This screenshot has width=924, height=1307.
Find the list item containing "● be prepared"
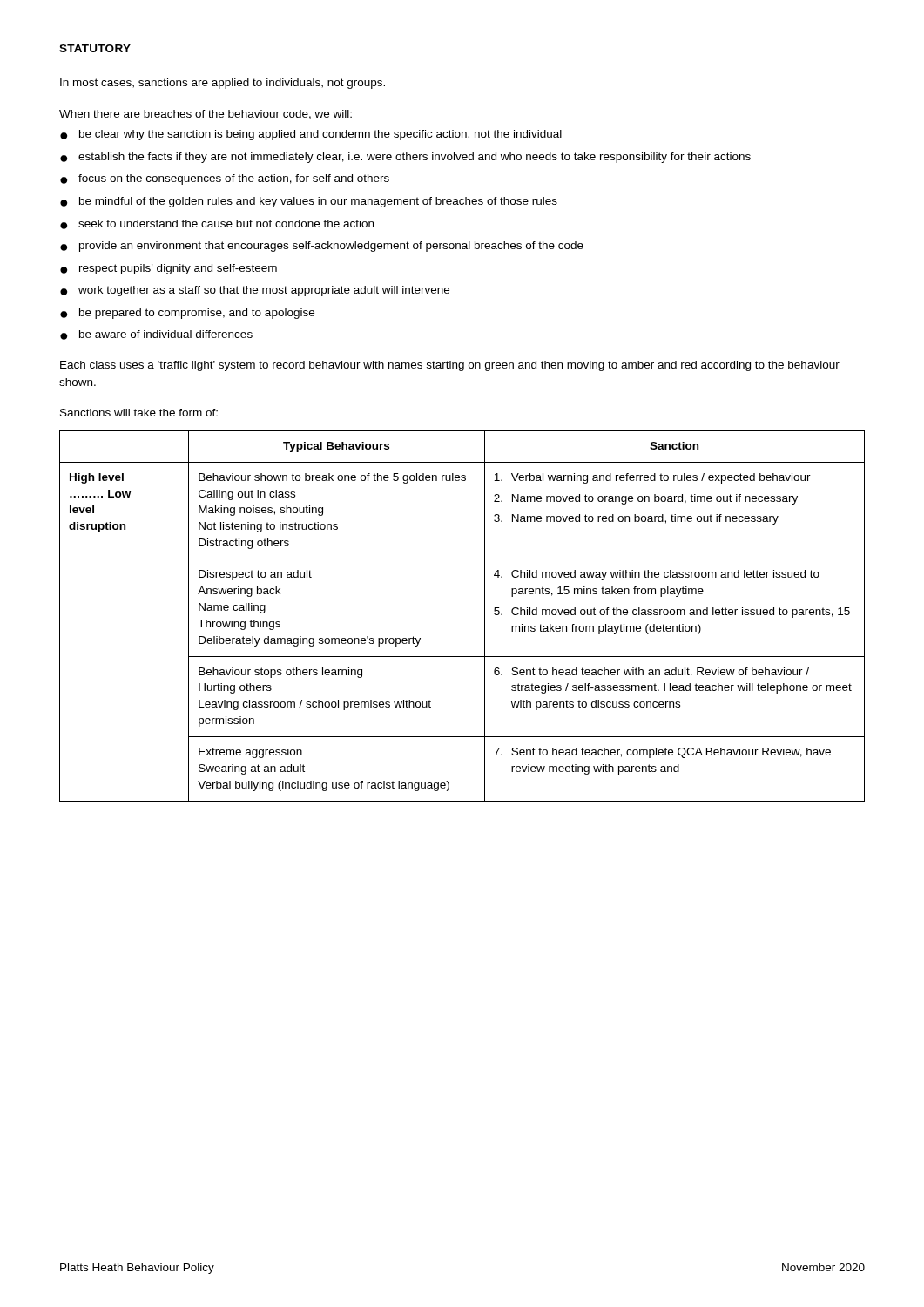click(187, 314)
